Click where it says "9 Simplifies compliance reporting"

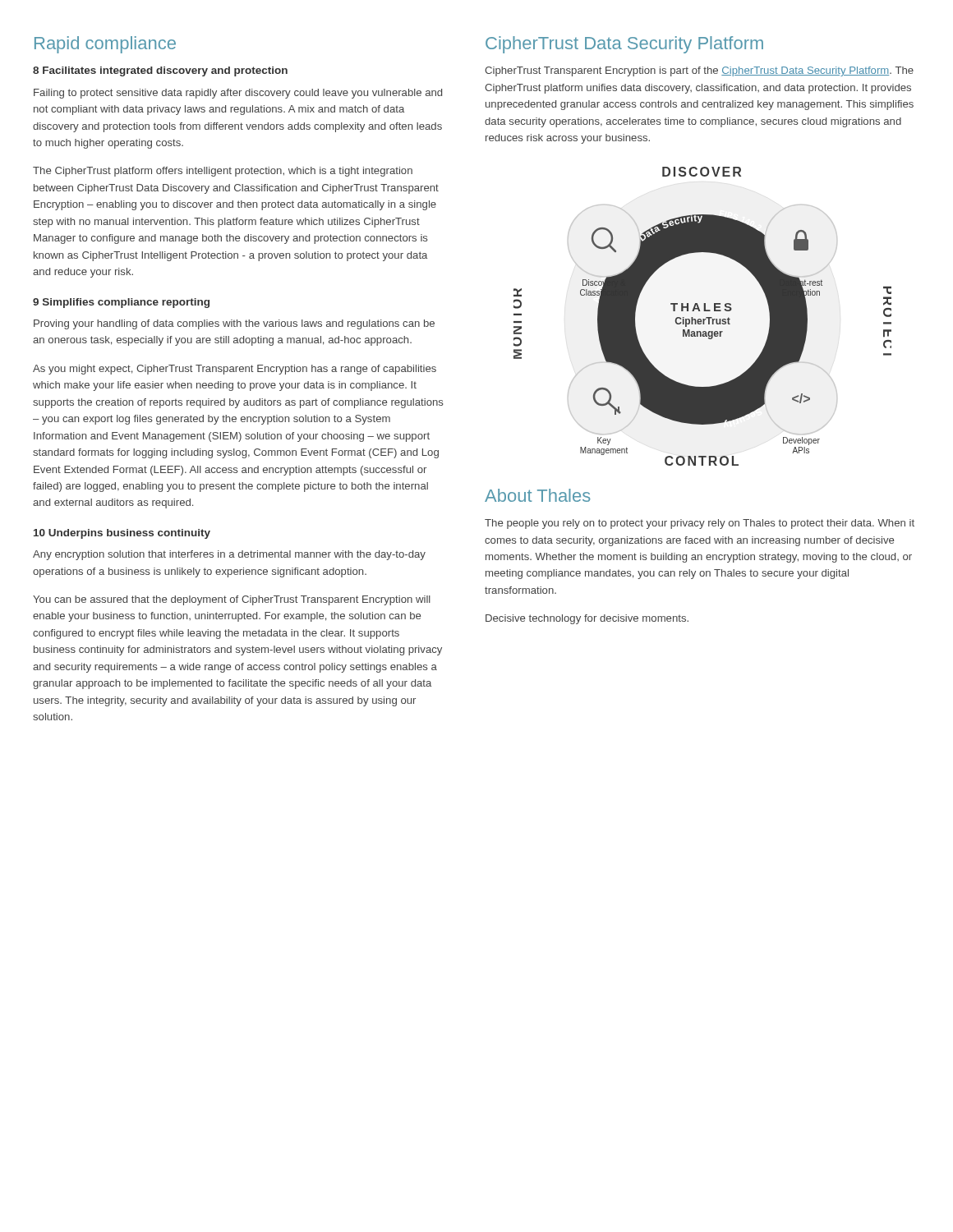point(122,302)
